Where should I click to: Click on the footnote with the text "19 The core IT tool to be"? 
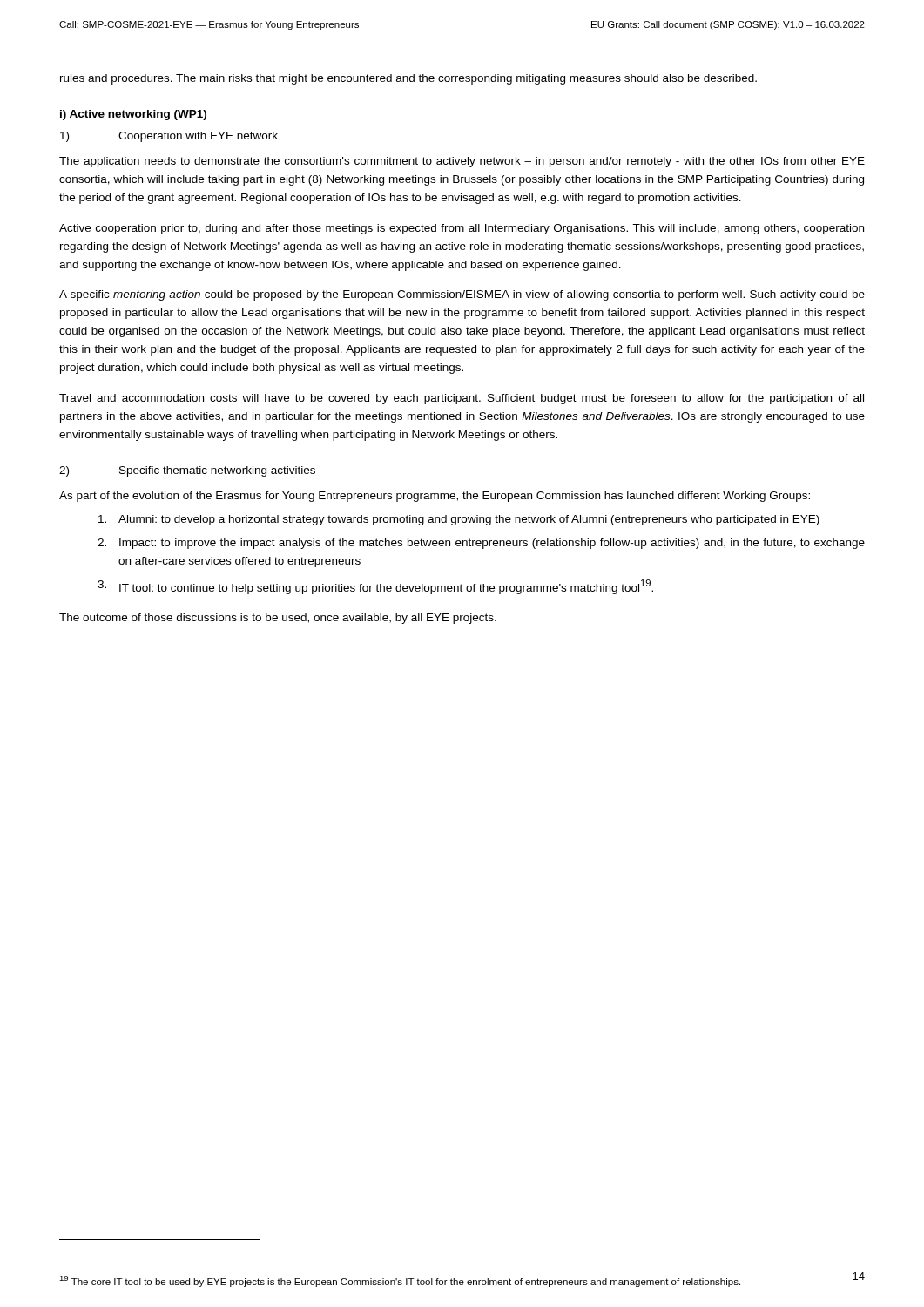(x=400, y=1280)
